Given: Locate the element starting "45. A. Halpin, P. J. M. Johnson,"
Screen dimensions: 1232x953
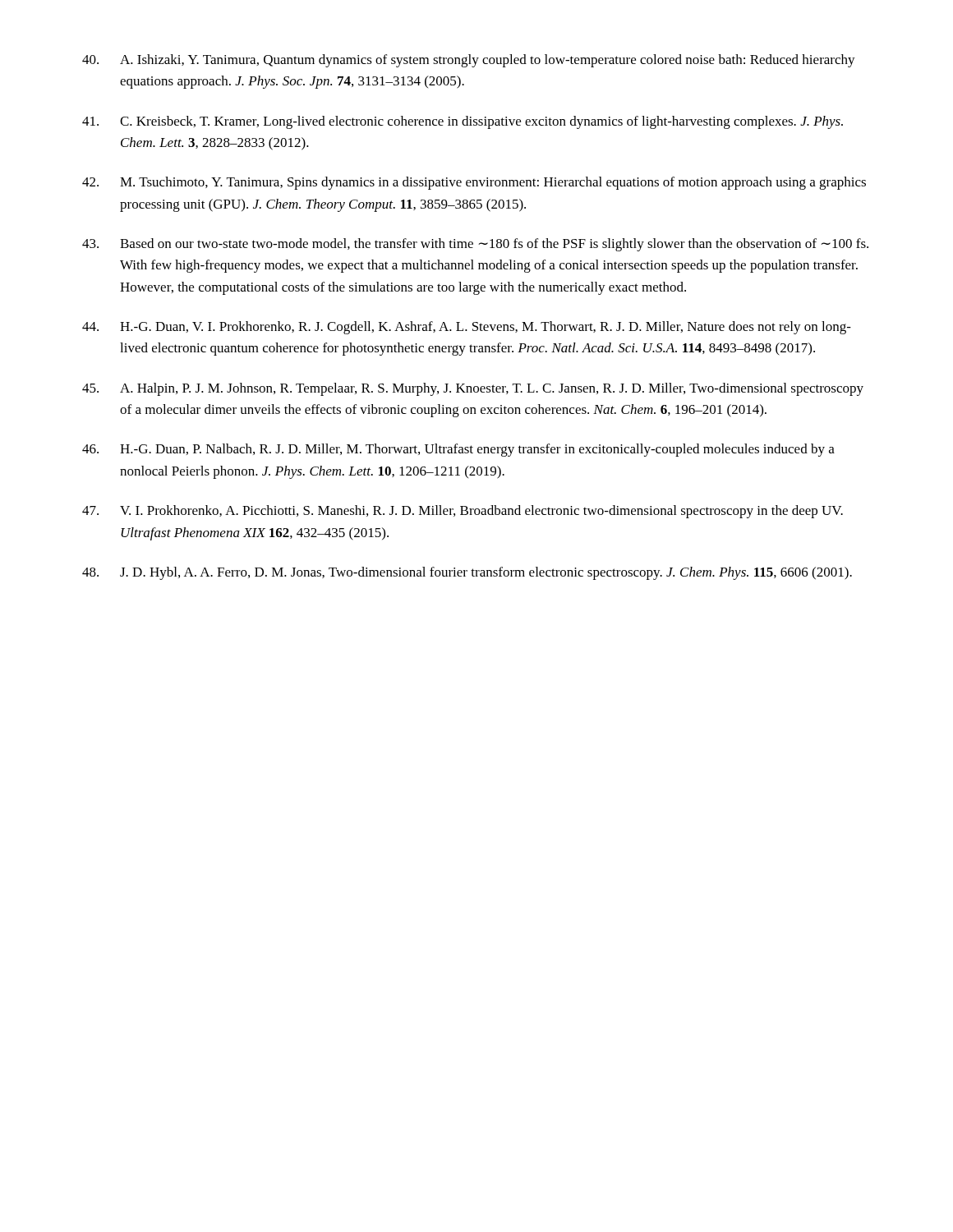Looking at the screenshot, I should (476, 399).
